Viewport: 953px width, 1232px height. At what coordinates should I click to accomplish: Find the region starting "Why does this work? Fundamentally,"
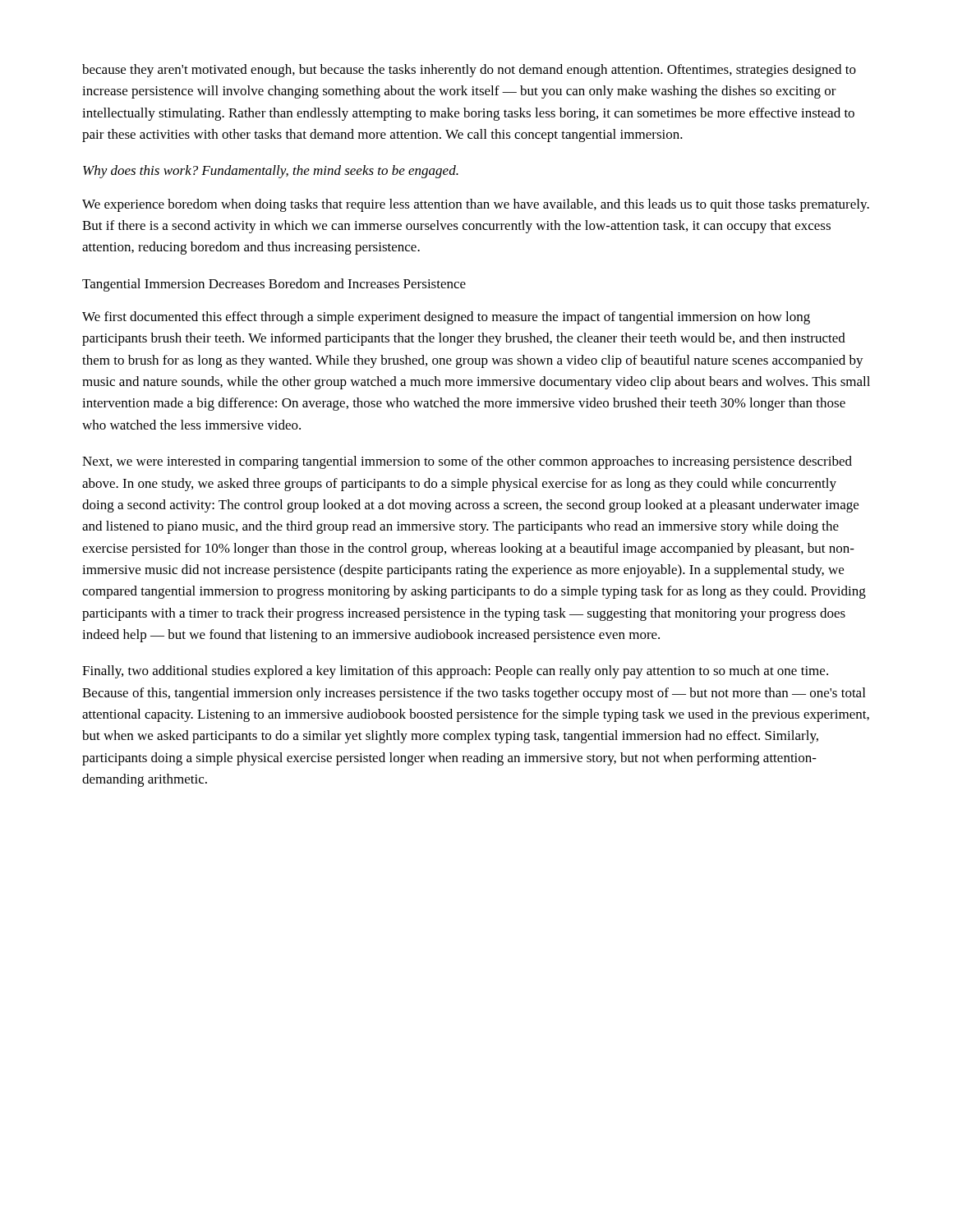271,171
